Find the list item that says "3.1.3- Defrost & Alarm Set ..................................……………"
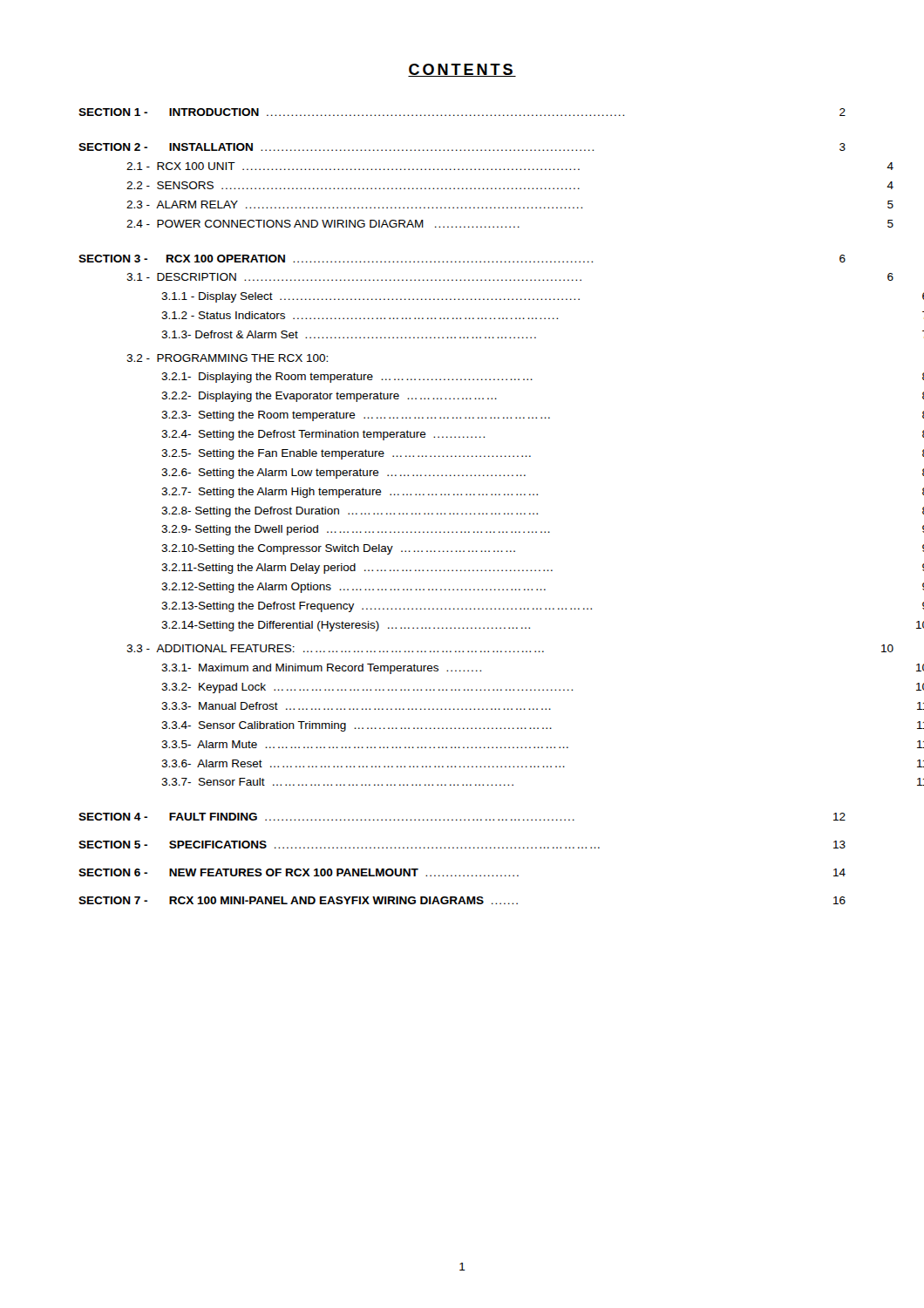This screenshot has width=924, height=1308. coord(543,336)
